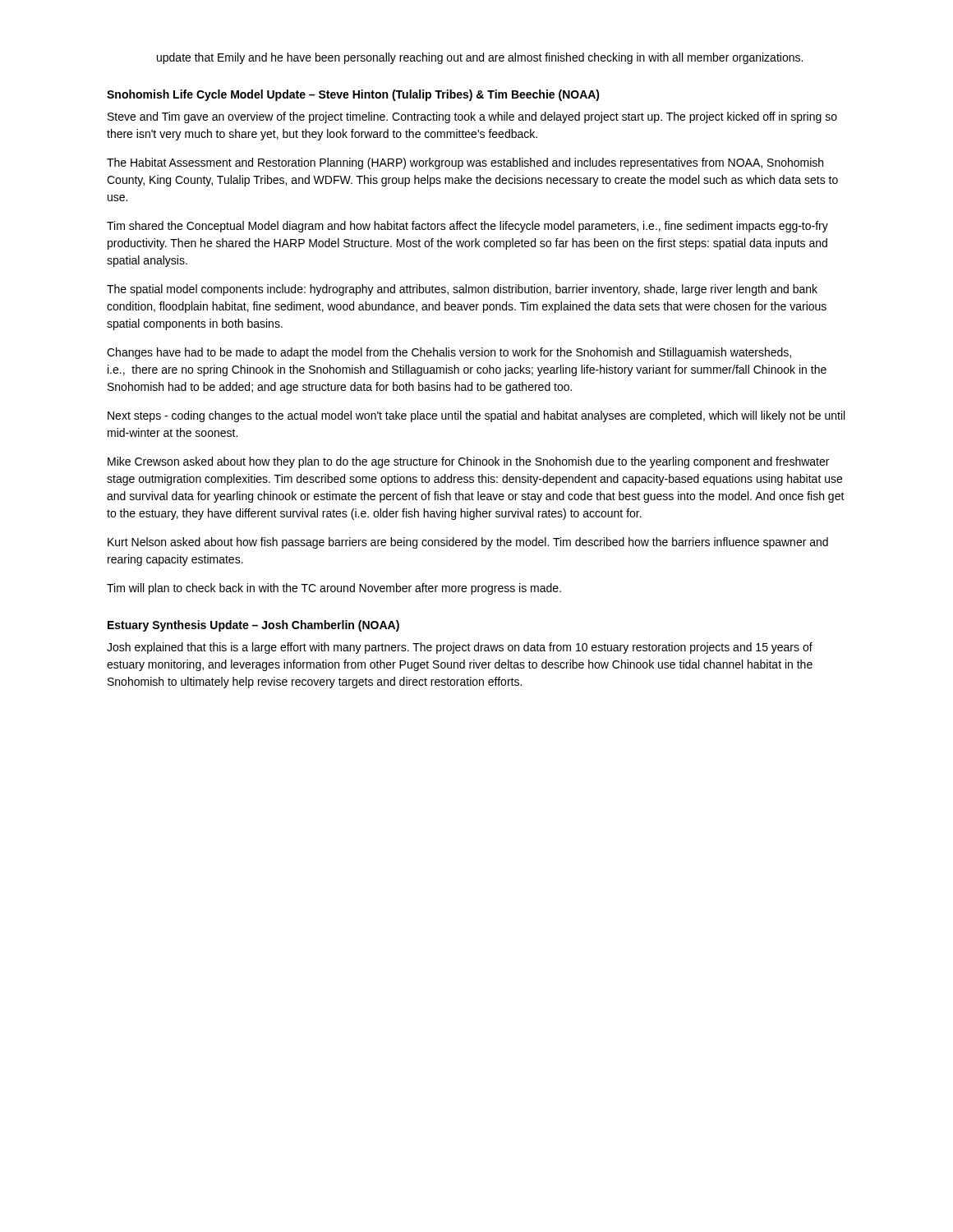Find the text block with the text "update that Emily"
The image size is (953, 1232).
point(480,57)
